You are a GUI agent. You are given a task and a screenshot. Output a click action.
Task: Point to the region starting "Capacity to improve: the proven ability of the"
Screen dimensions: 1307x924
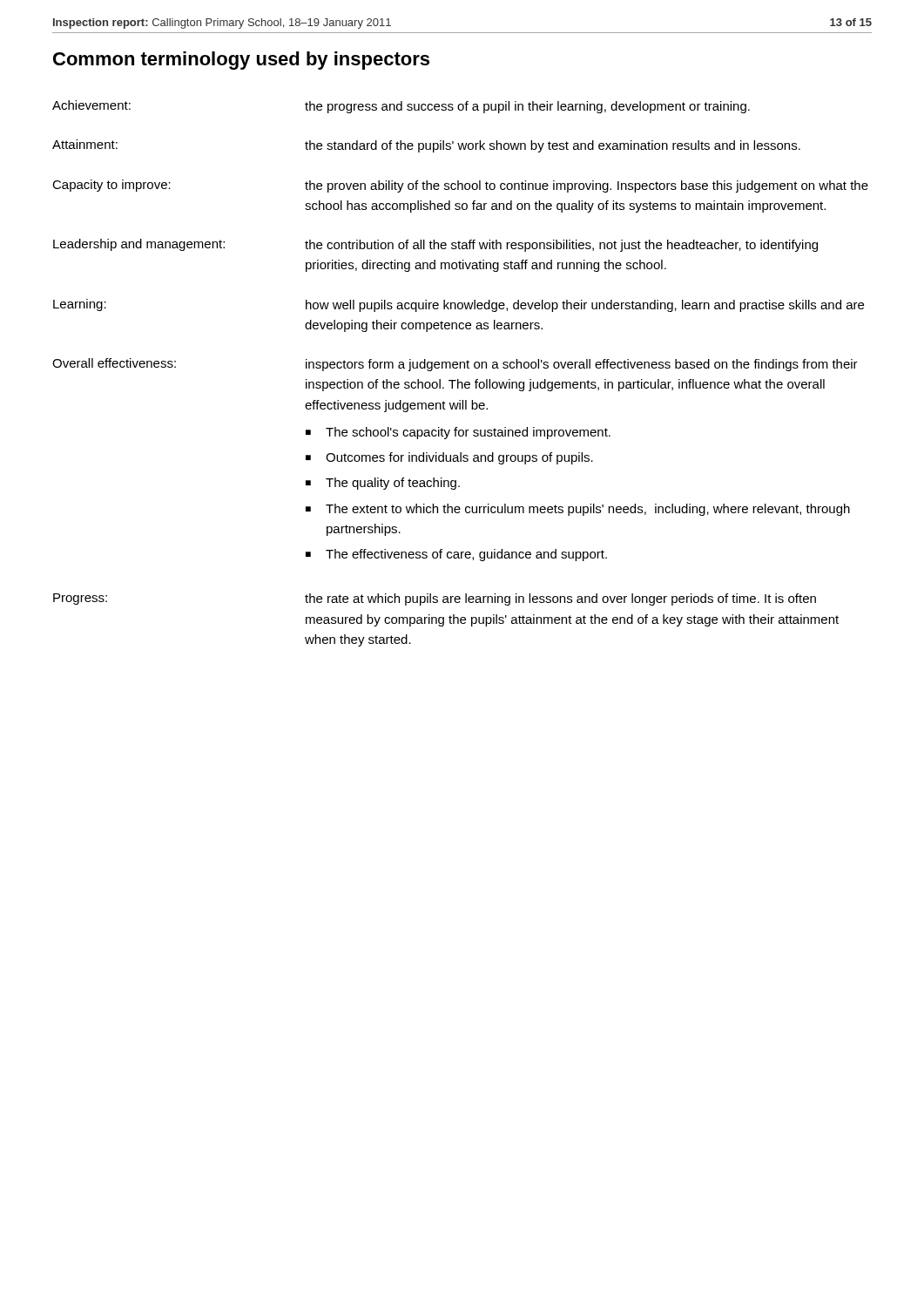click(x=462, y=195)
